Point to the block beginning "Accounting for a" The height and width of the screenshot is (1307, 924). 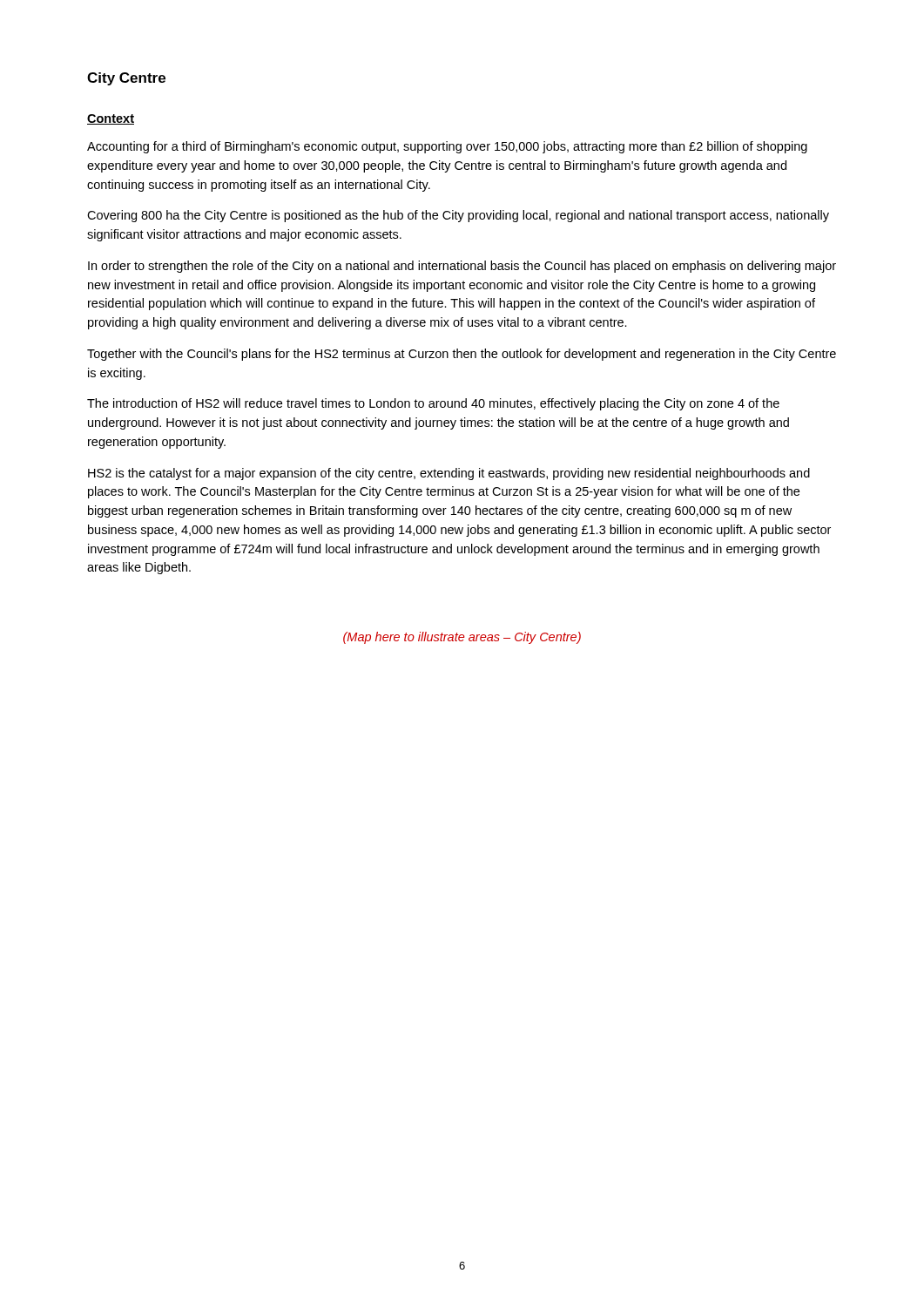pyautogui.click(x=447, y=165)
